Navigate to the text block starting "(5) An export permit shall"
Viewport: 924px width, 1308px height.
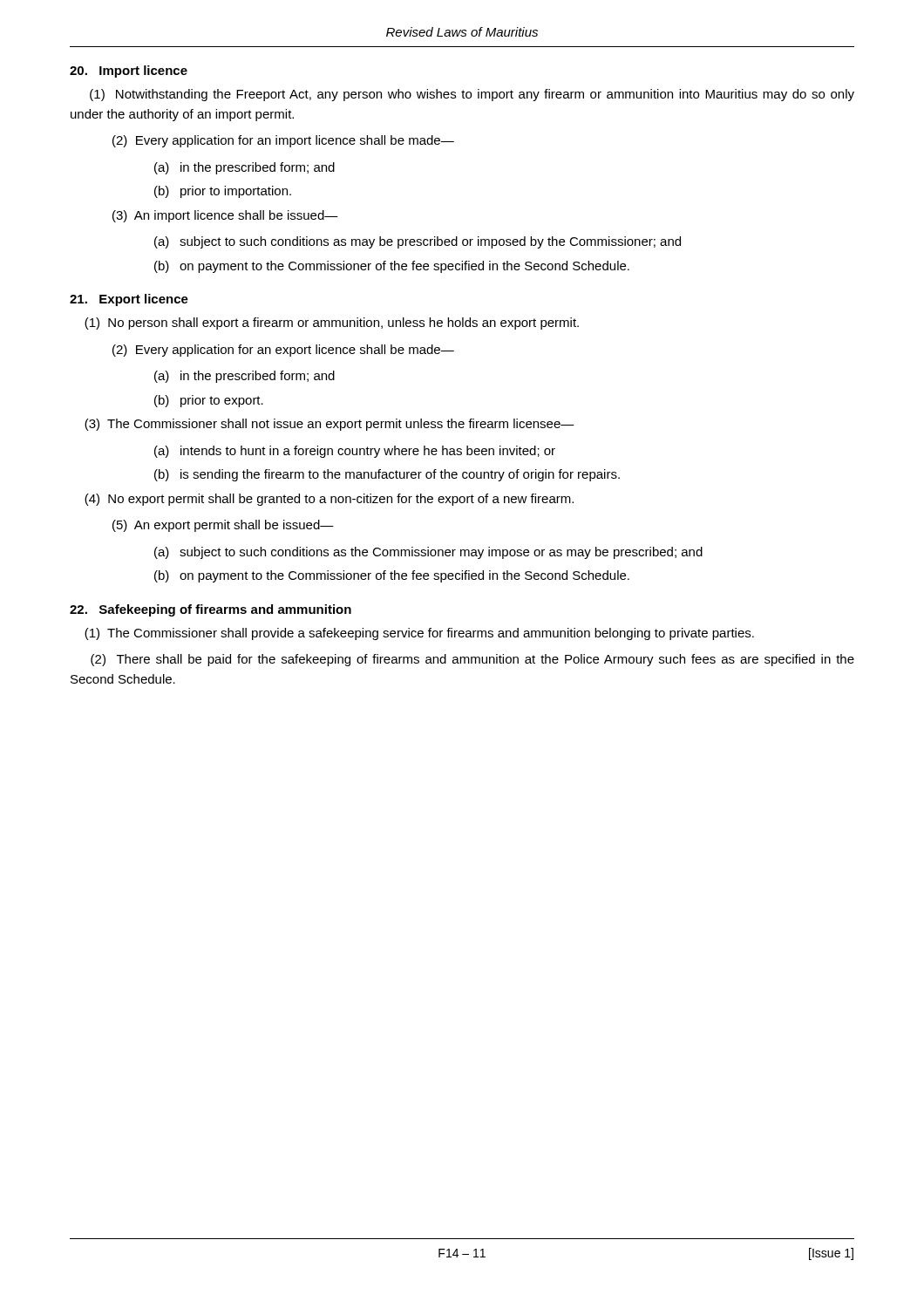(222, 525)
